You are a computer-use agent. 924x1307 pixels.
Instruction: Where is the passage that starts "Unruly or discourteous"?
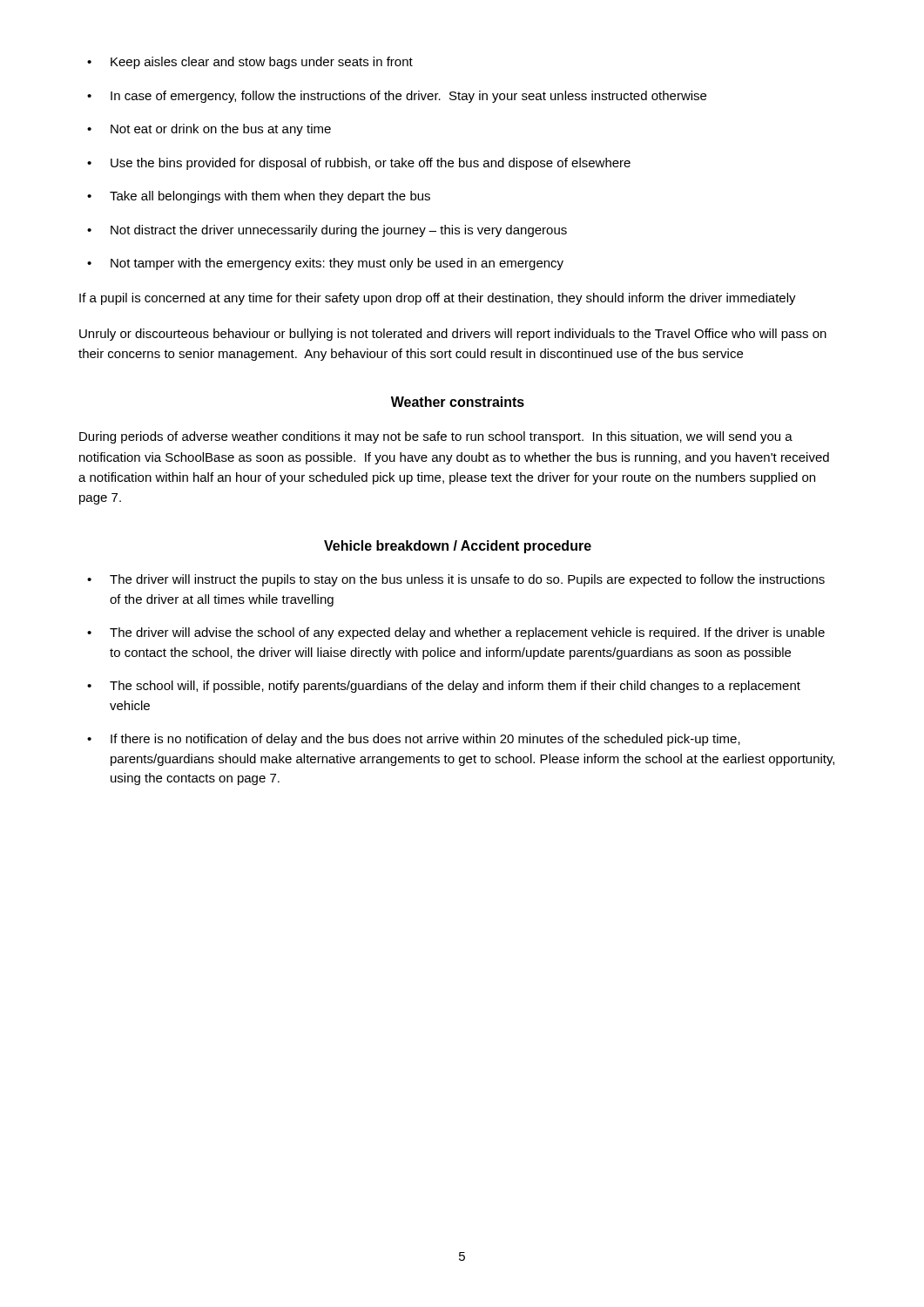click(453, 343)
